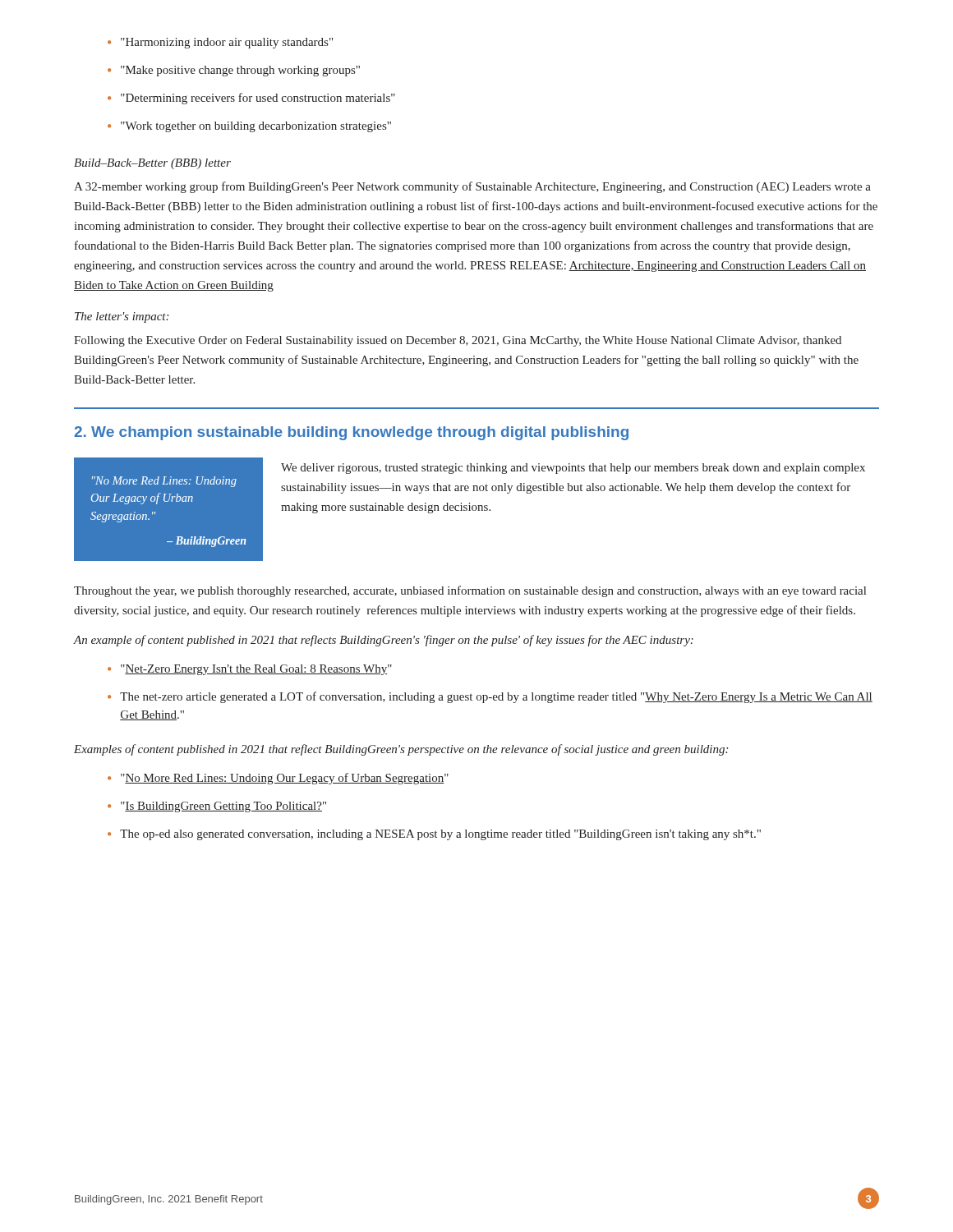Select the text block starting "• "Harmonizing indoor air quality standards""
The image size is (953, 1232).
(220, 44)
